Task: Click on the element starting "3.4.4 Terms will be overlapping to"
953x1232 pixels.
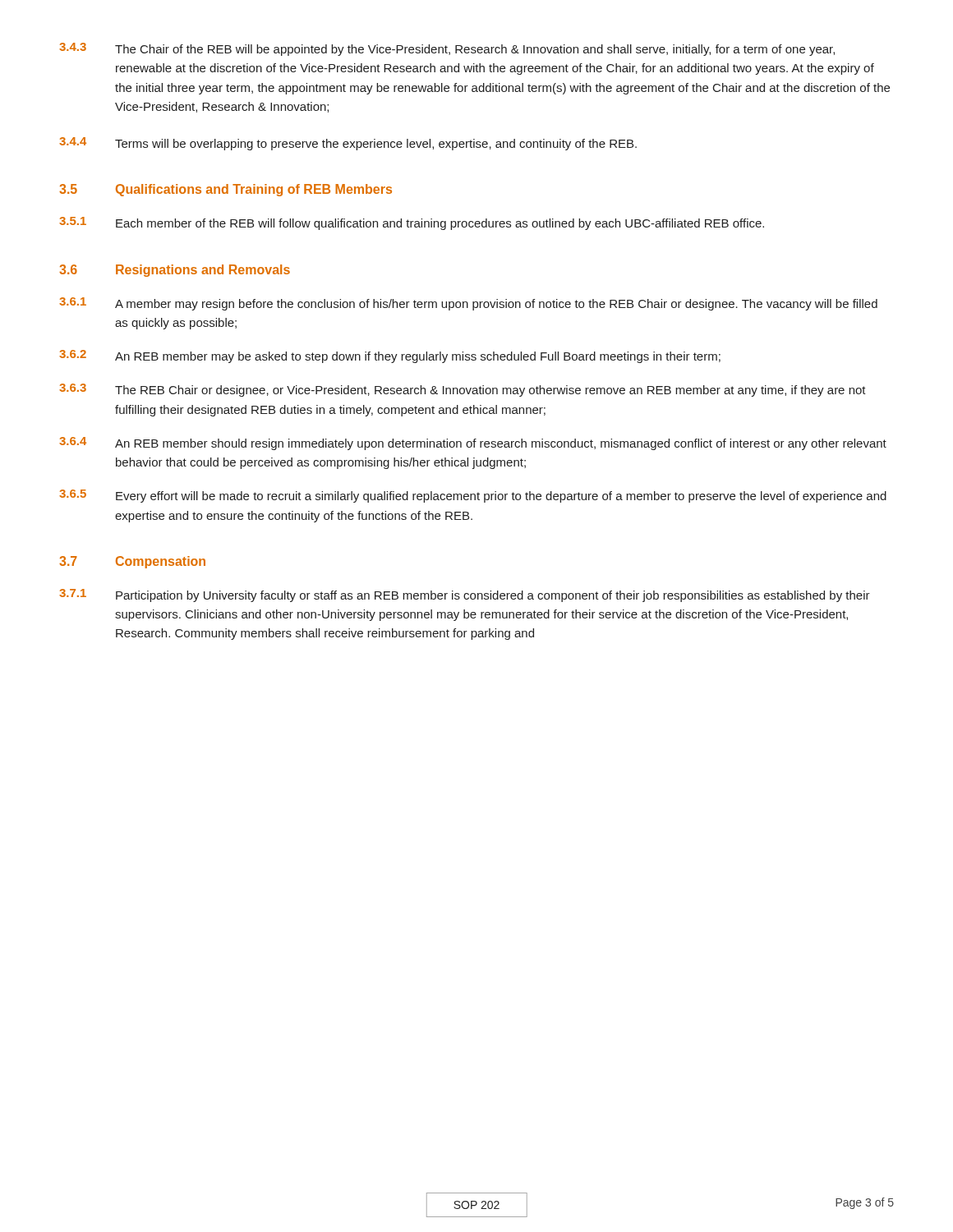Action: point(476,143)
